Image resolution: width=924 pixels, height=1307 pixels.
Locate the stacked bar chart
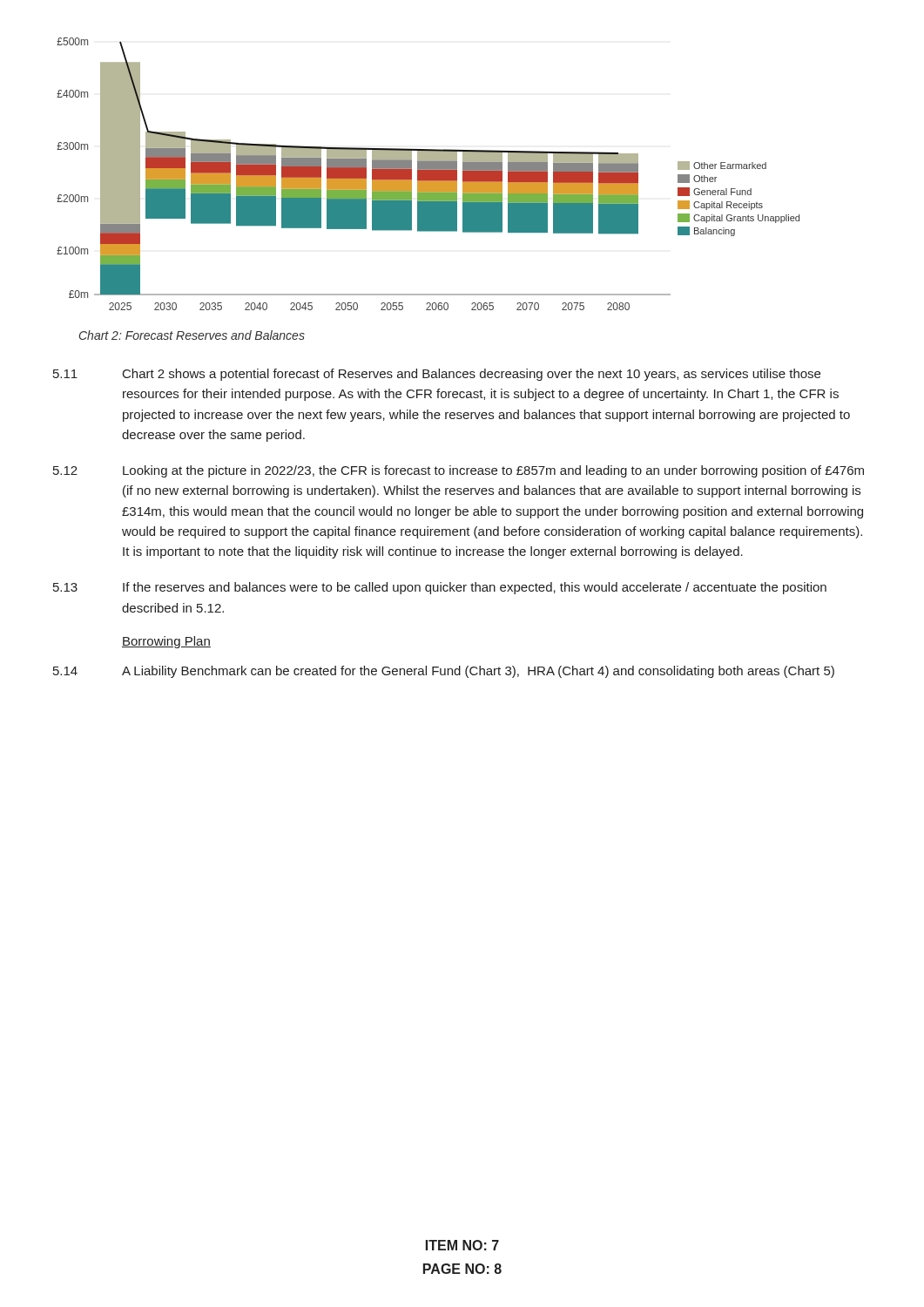(431, 176)
